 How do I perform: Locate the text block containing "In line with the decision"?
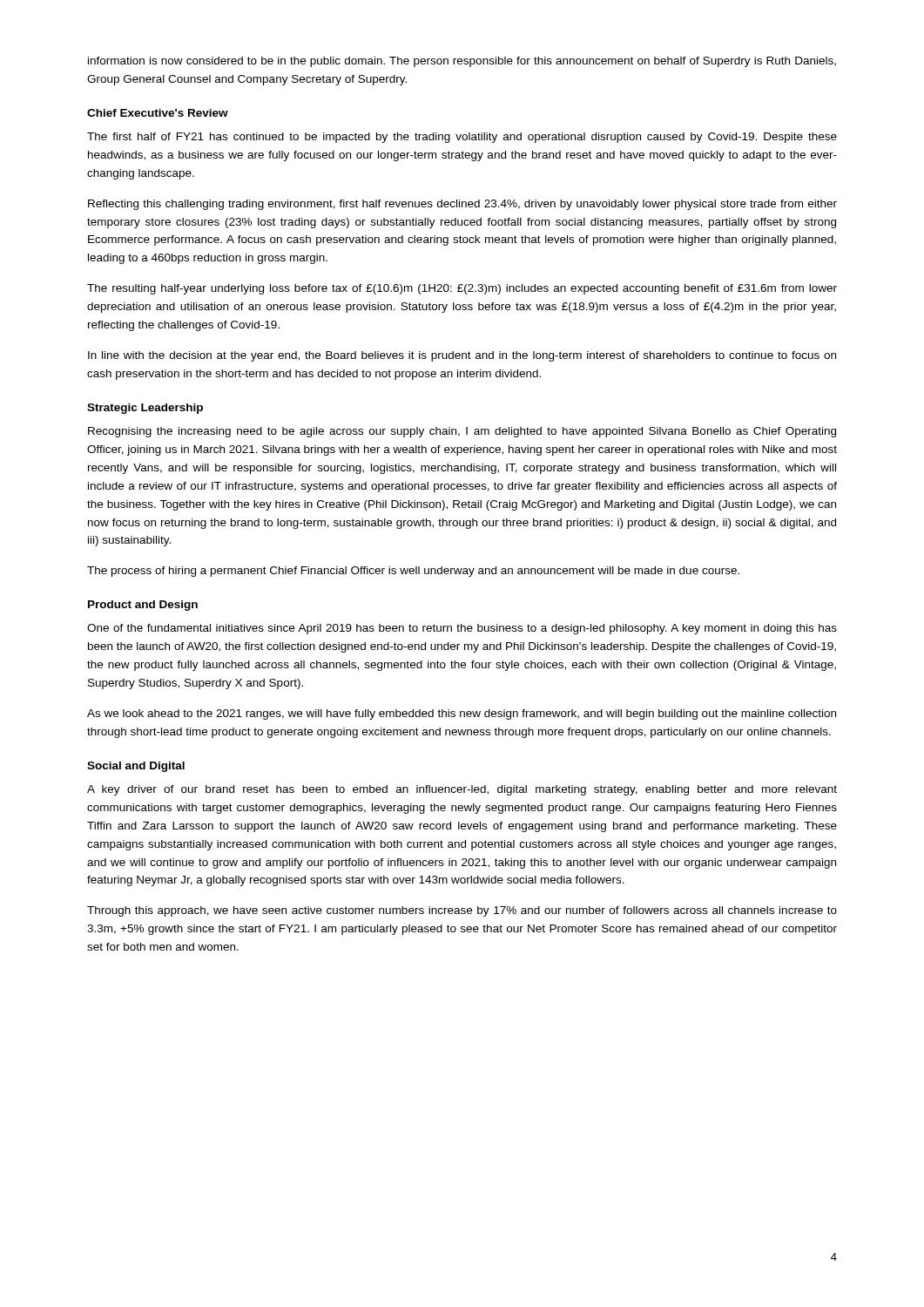click(462, 364)
